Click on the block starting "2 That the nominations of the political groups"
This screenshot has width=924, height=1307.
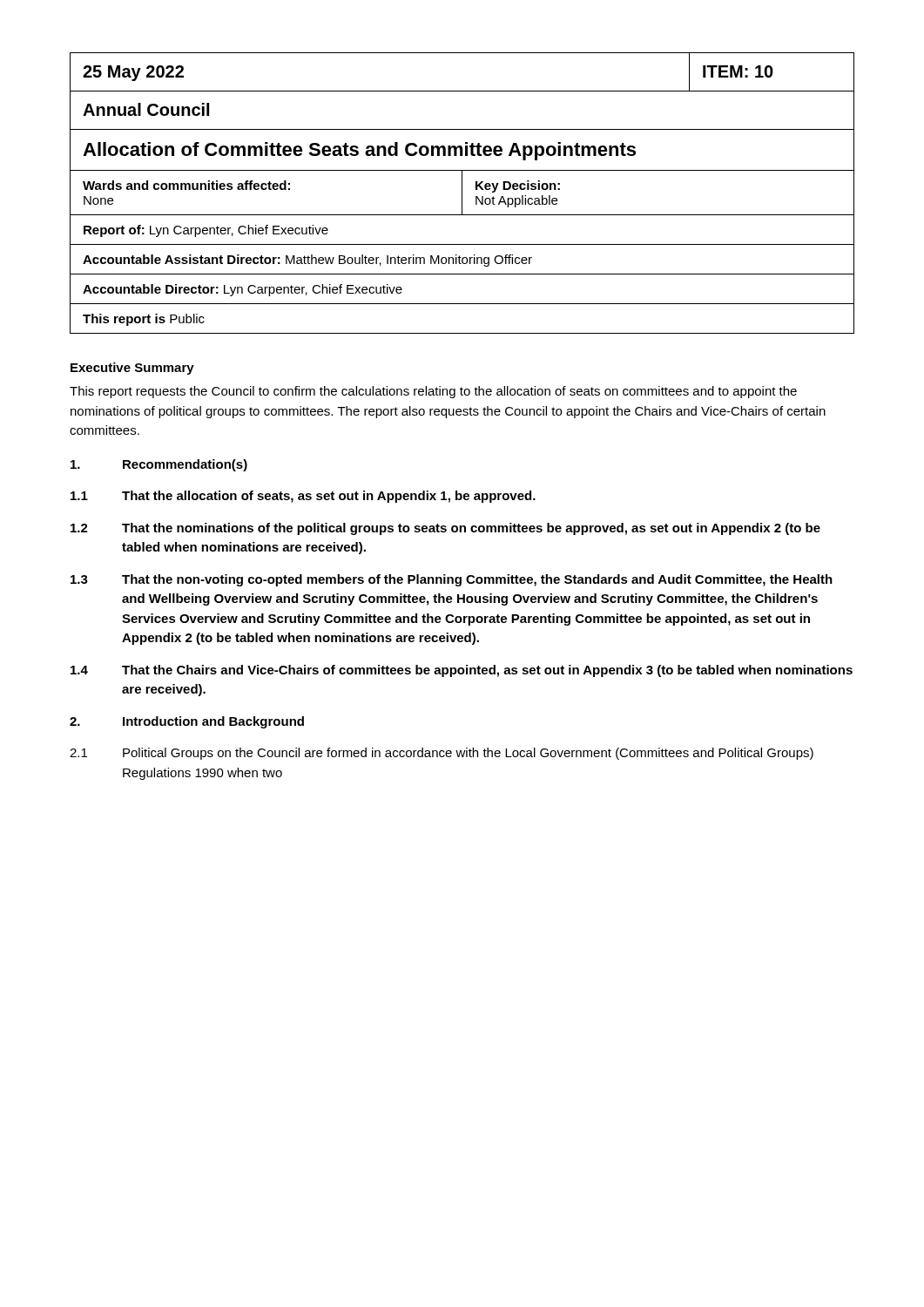point(462,538)
